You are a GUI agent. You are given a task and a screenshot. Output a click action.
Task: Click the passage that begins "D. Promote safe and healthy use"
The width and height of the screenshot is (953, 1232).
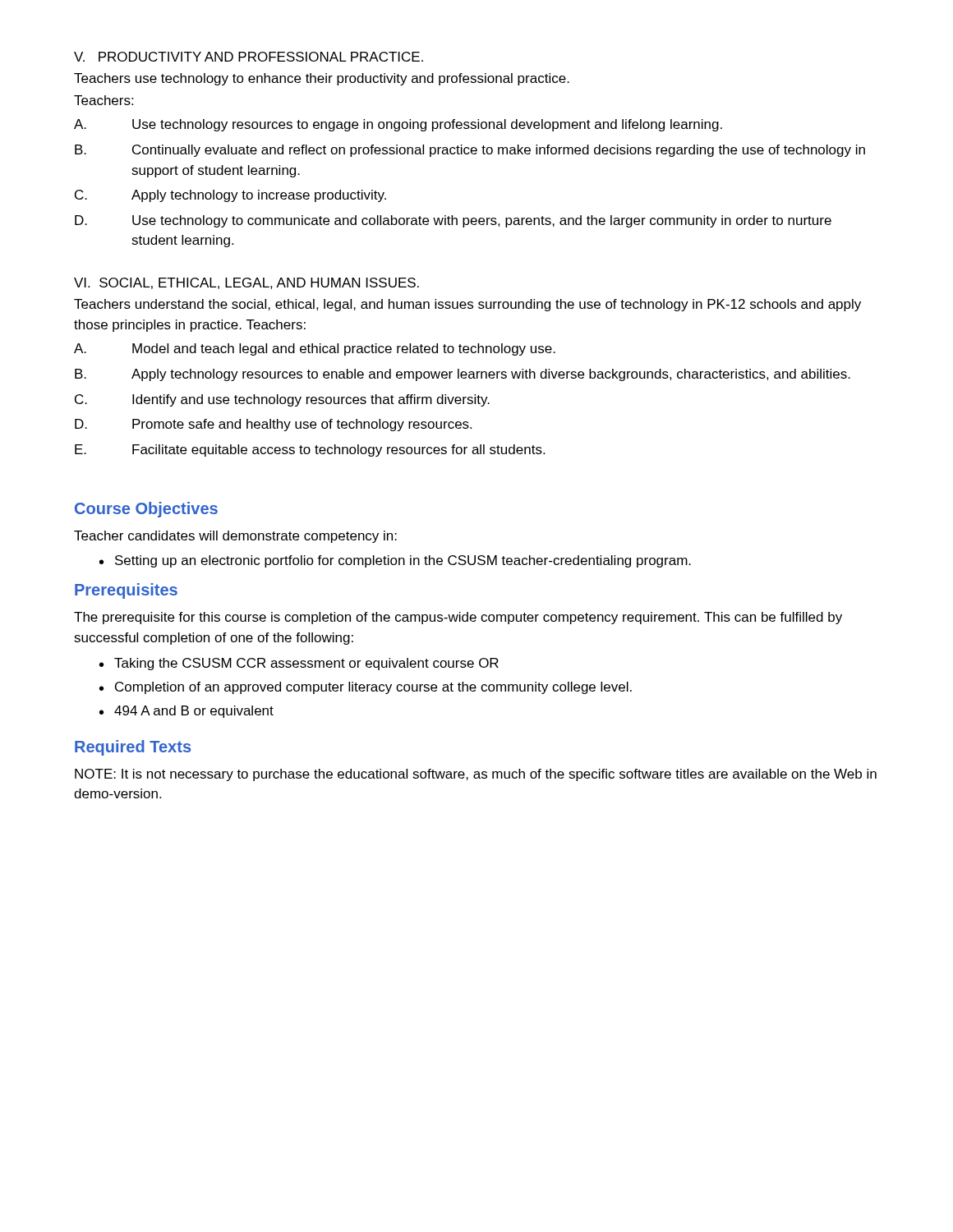click(476, 425)
